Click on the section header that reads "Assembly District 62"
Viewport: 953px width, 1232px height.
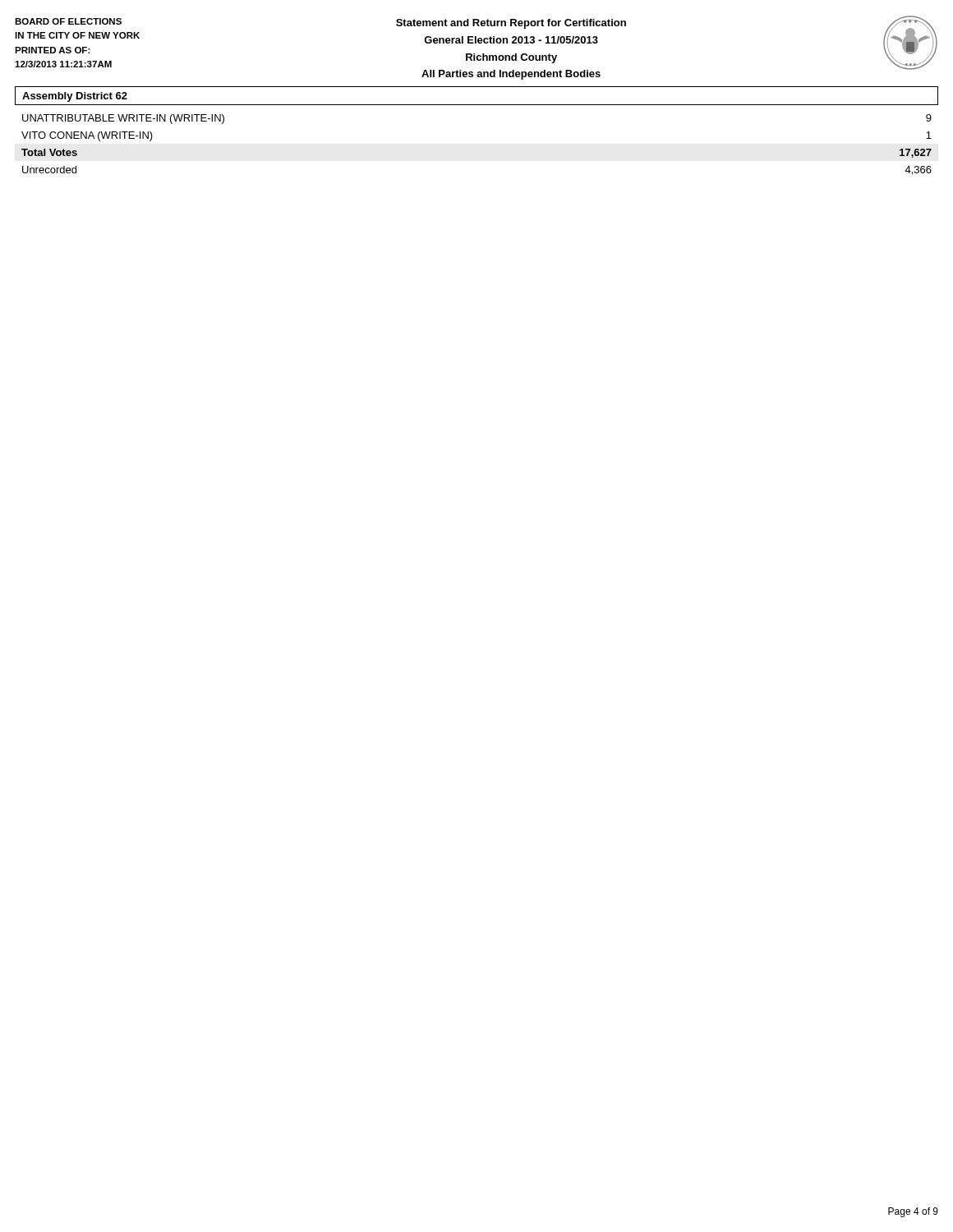[x=75, y=96]
